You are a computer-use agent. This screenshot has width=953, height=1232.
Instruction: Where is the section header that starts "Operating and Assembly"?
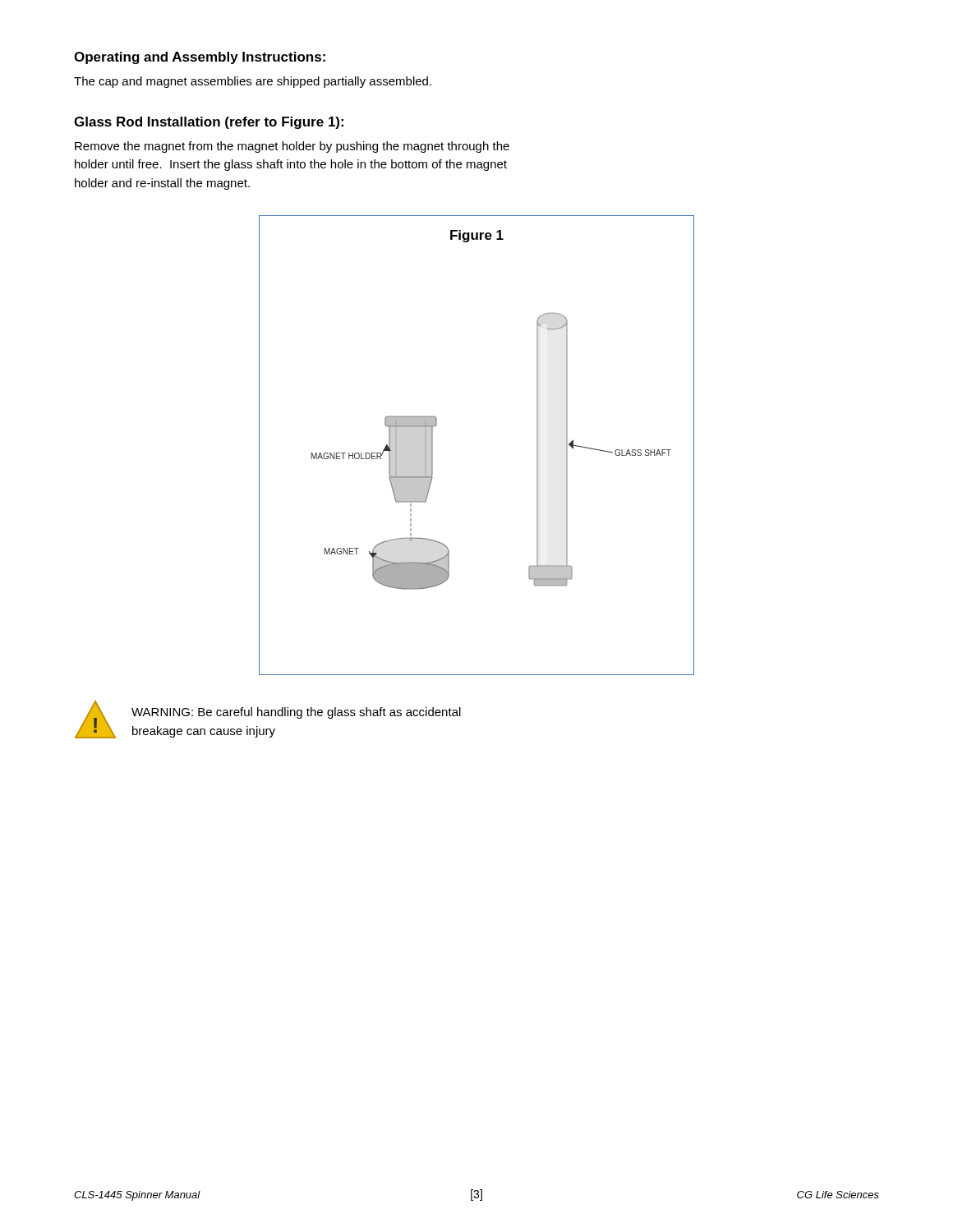[200, 57]
